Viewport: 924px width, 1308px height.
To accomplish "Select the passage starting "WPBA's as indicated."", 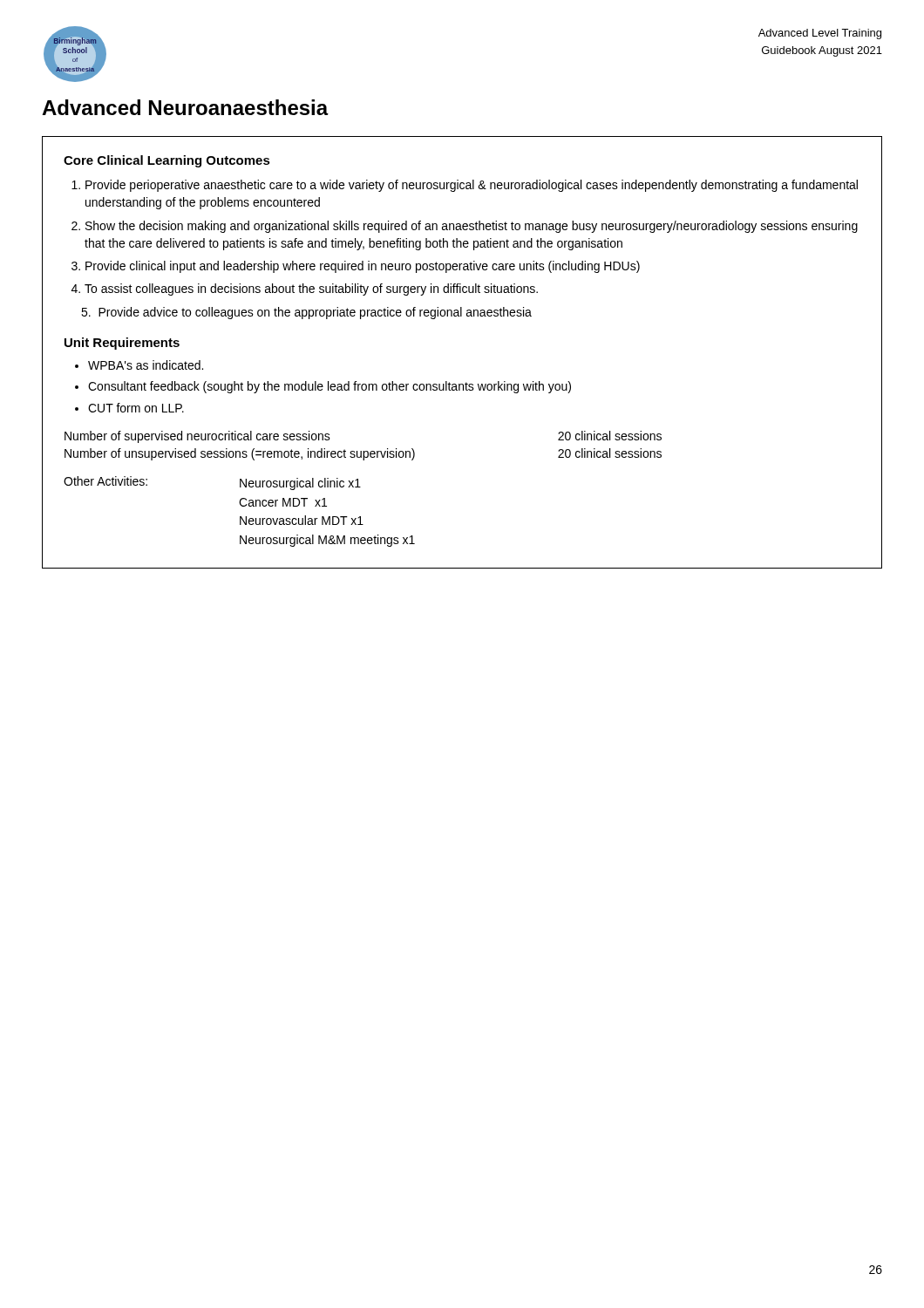I will [x=146, y=365].
